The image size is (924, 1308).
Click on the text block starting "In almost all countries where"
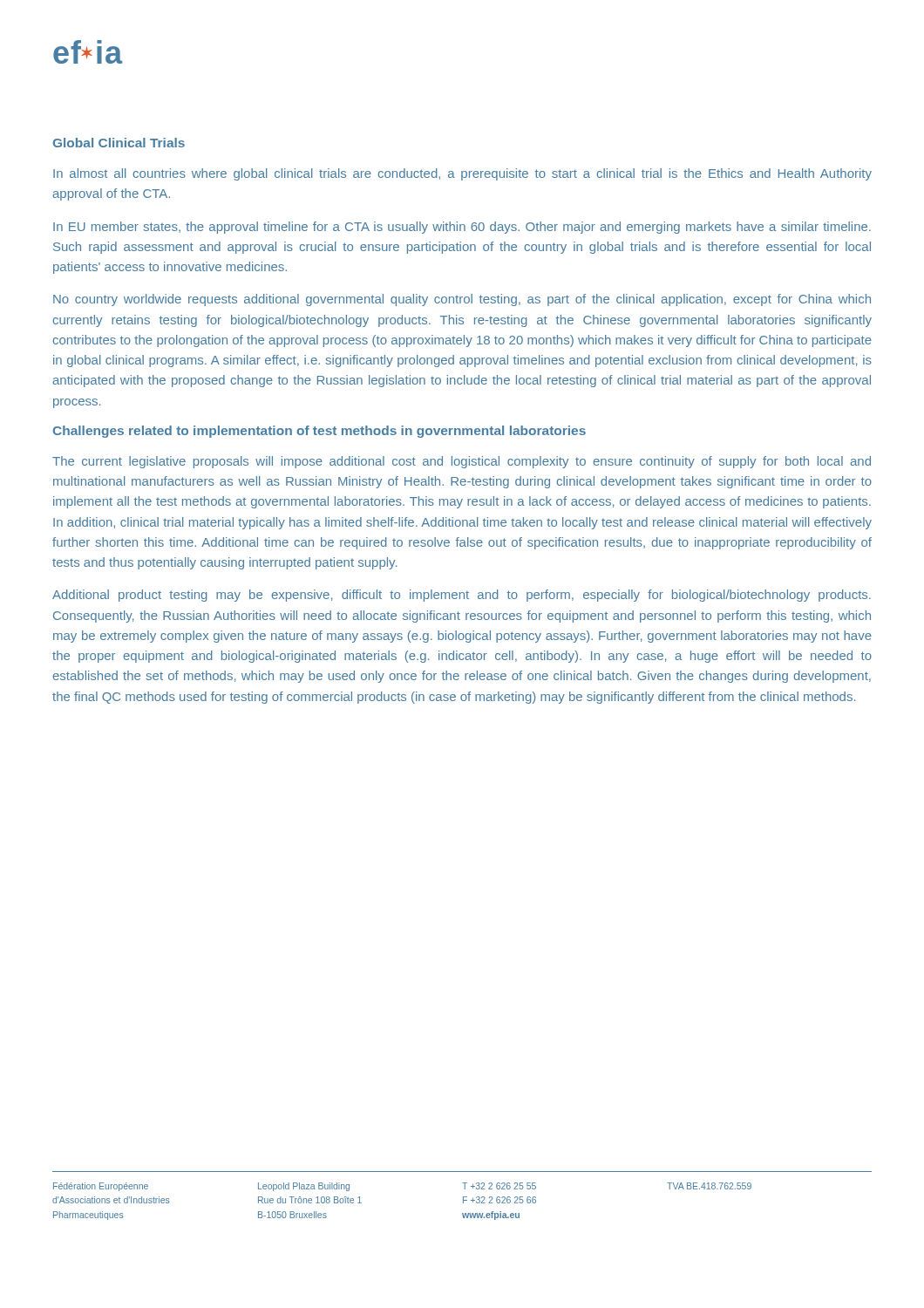[x=462, y=183]
